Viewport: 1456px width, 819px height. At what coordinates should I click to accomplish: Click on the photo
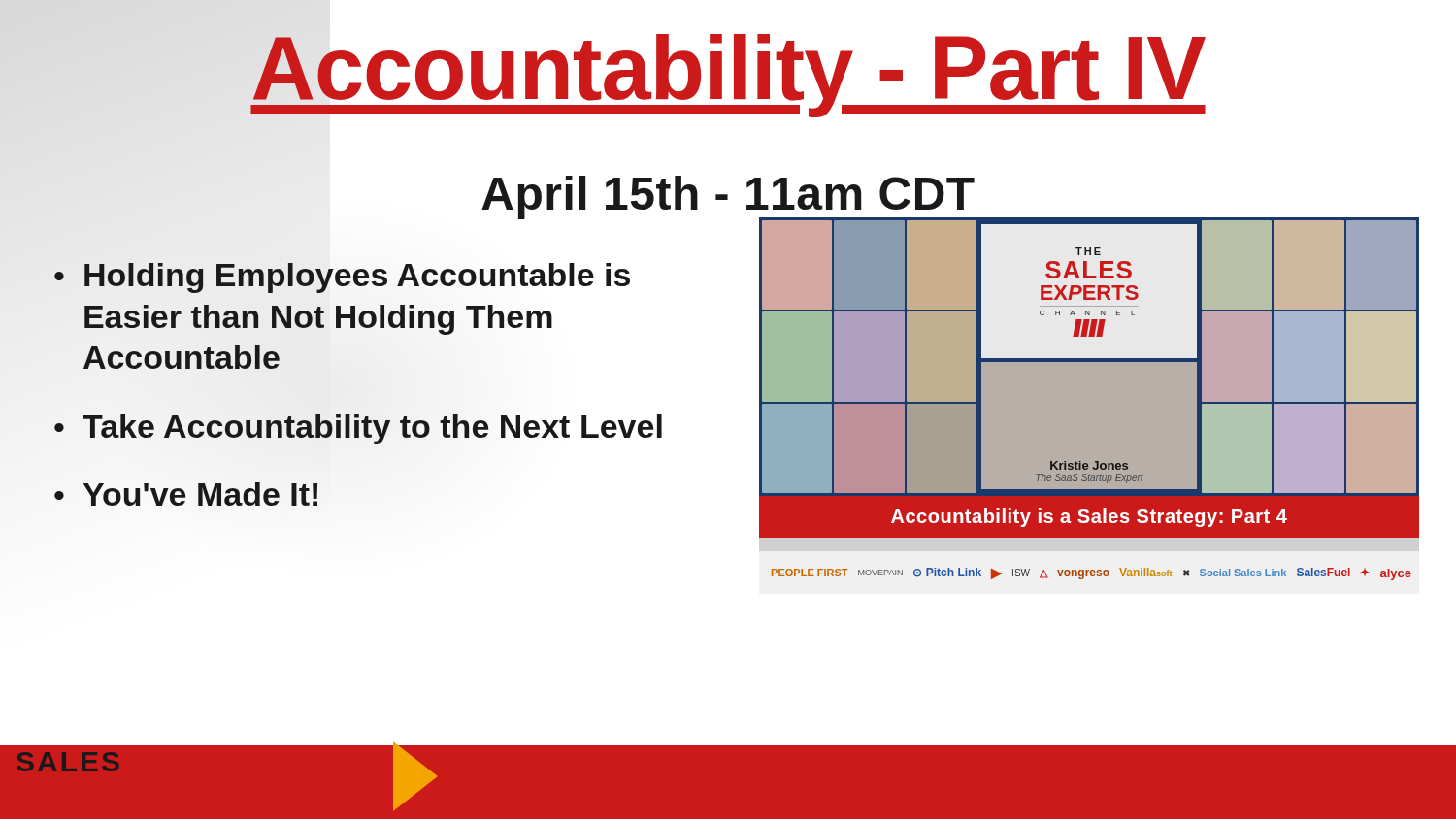pos(1089,406)
